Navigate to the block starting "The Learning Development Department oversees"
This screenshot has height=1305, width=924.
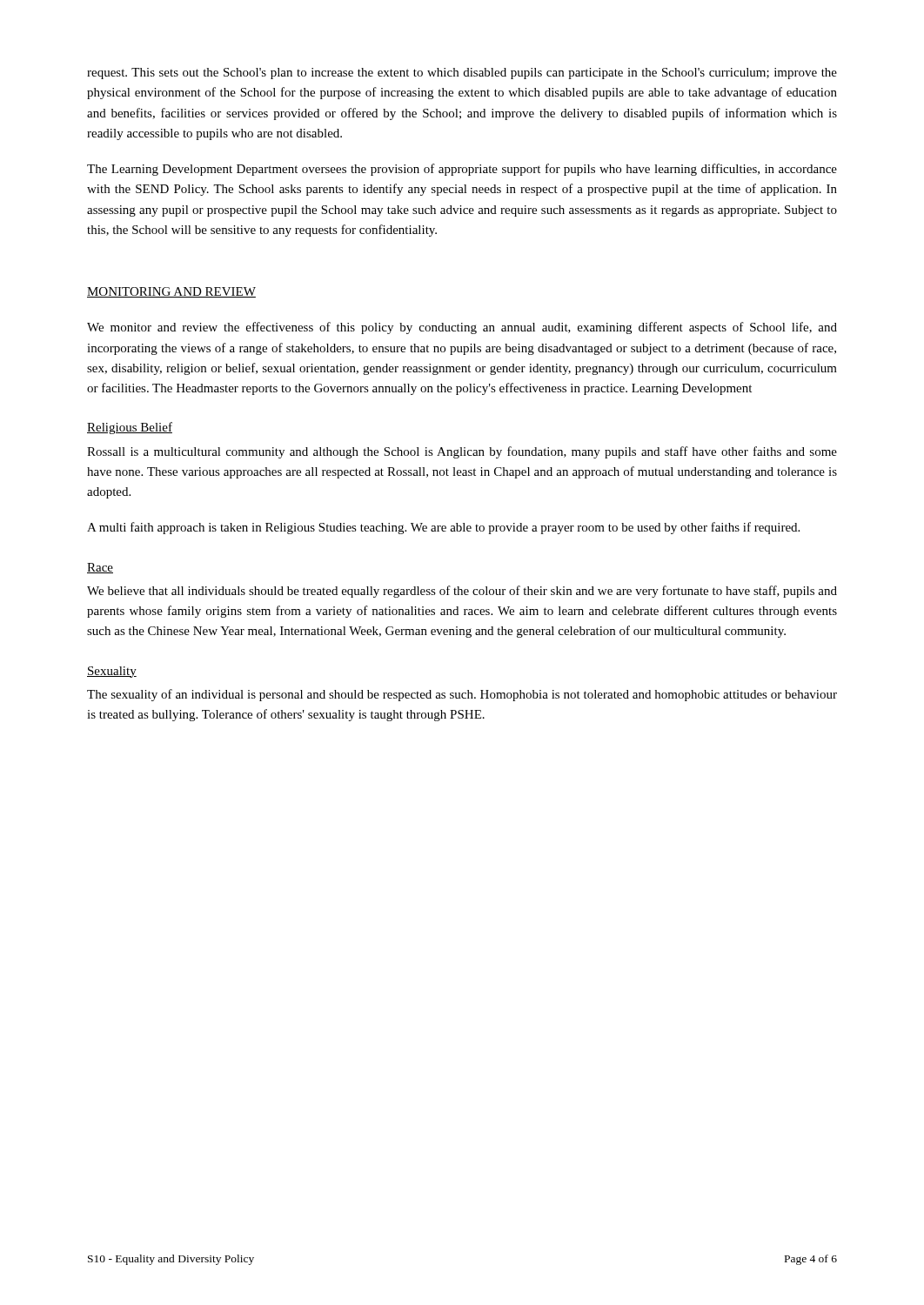click(462, 199)
